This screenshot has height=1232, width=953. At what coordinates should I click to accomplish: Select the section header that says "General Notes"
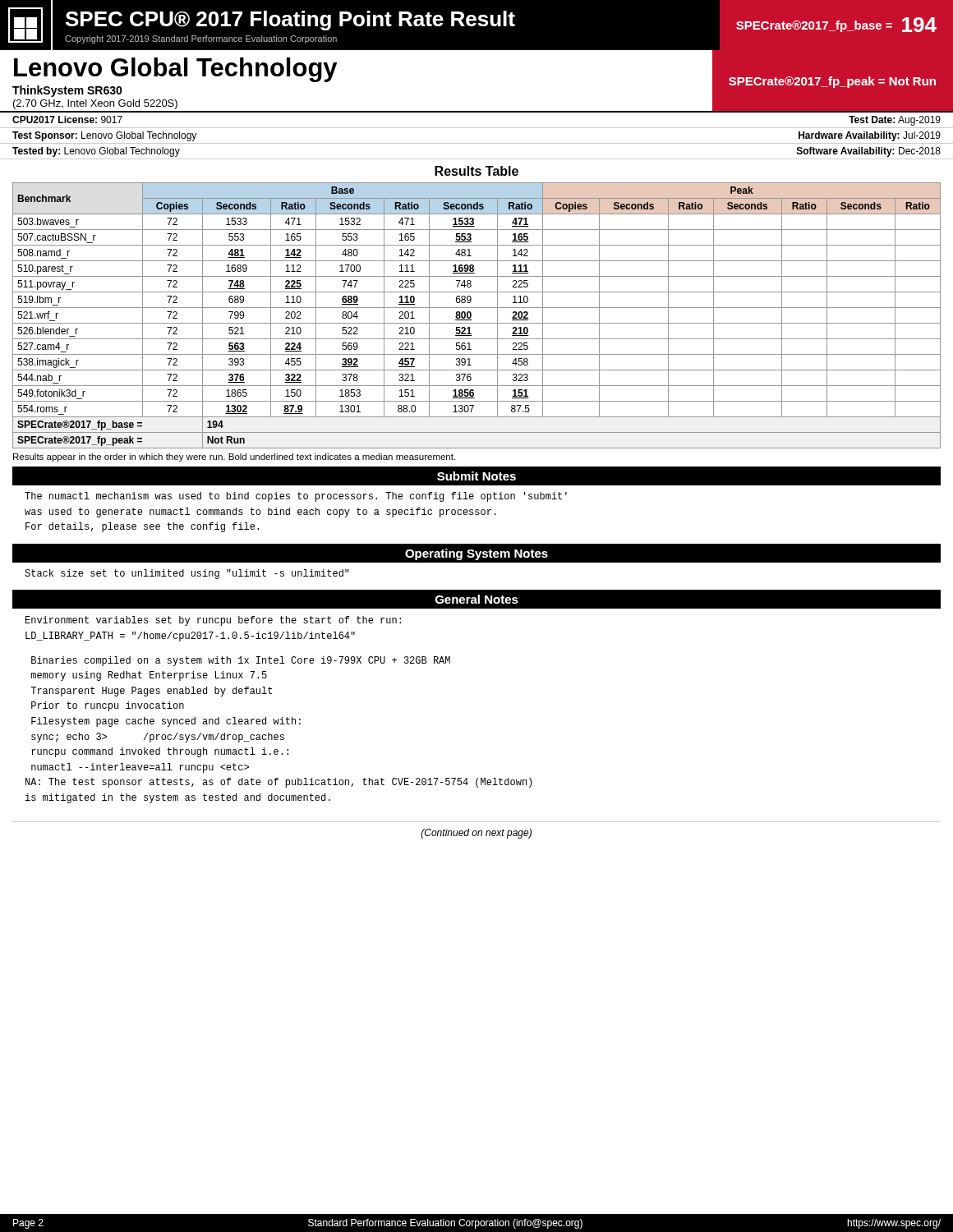coord(476,599)
